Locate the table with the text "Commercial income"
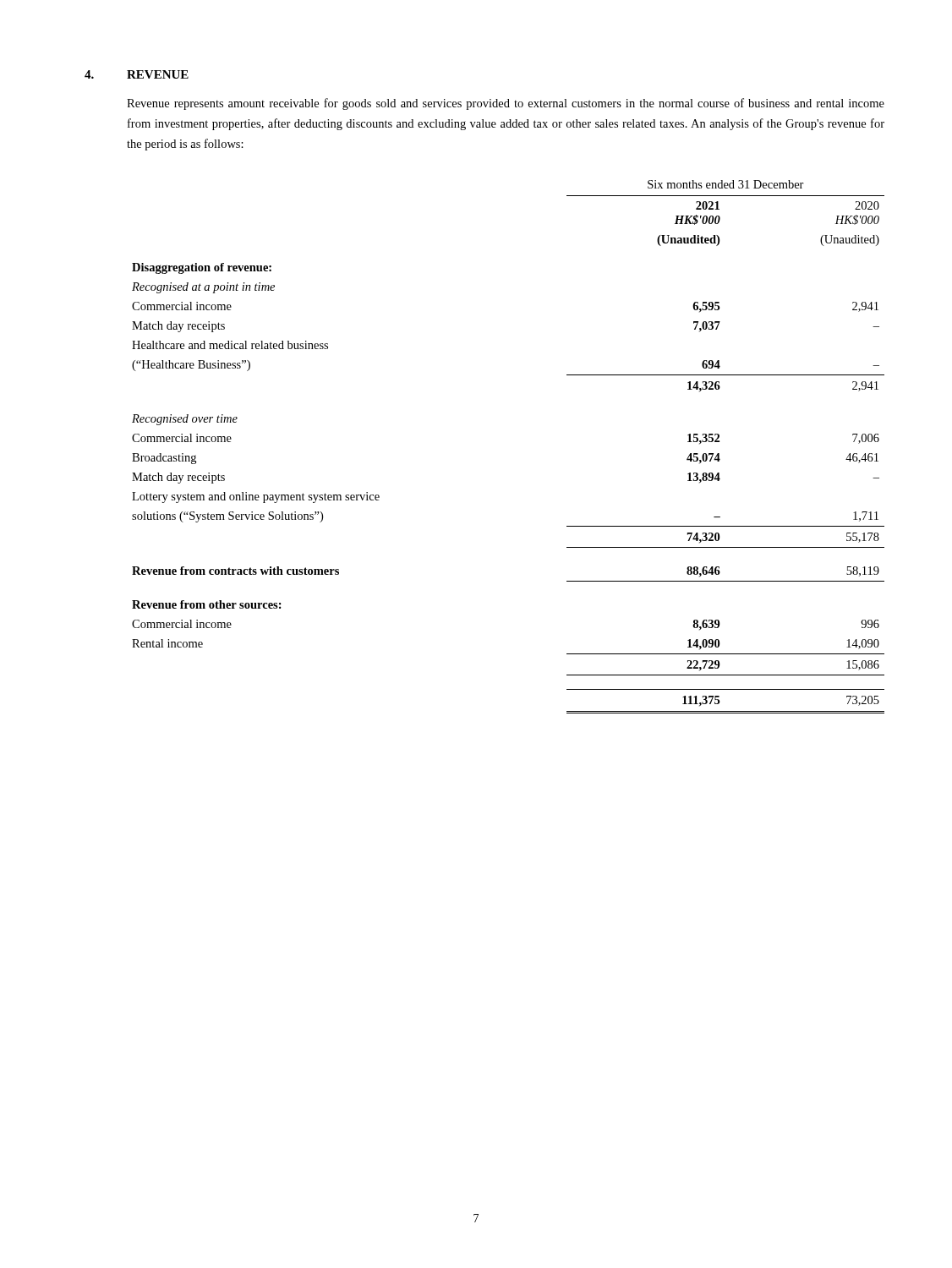The width and height of the screenshot is (952, 1268). [x=506, y=444]
